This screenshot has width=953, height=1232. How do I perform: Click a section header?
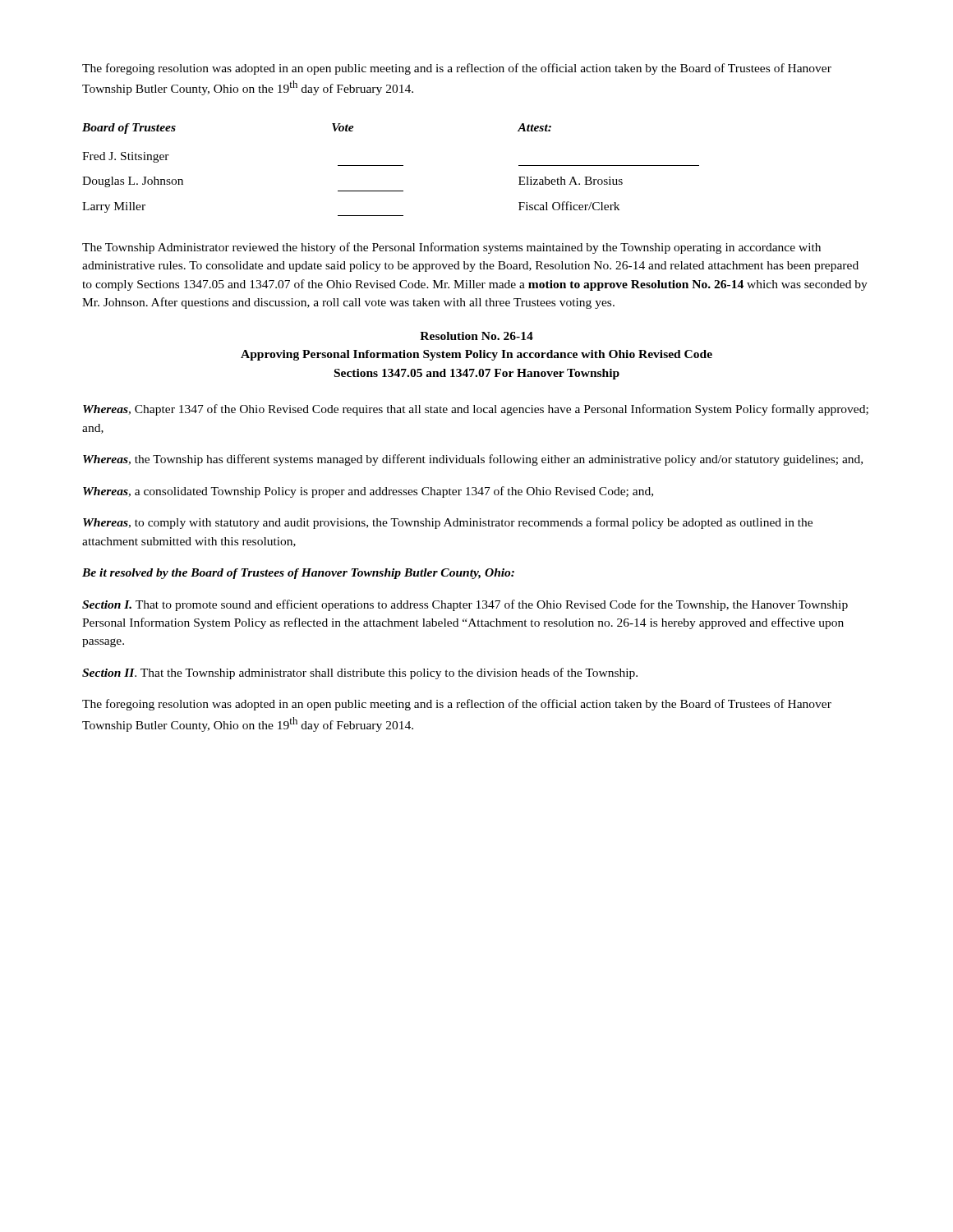click(476, 354)
